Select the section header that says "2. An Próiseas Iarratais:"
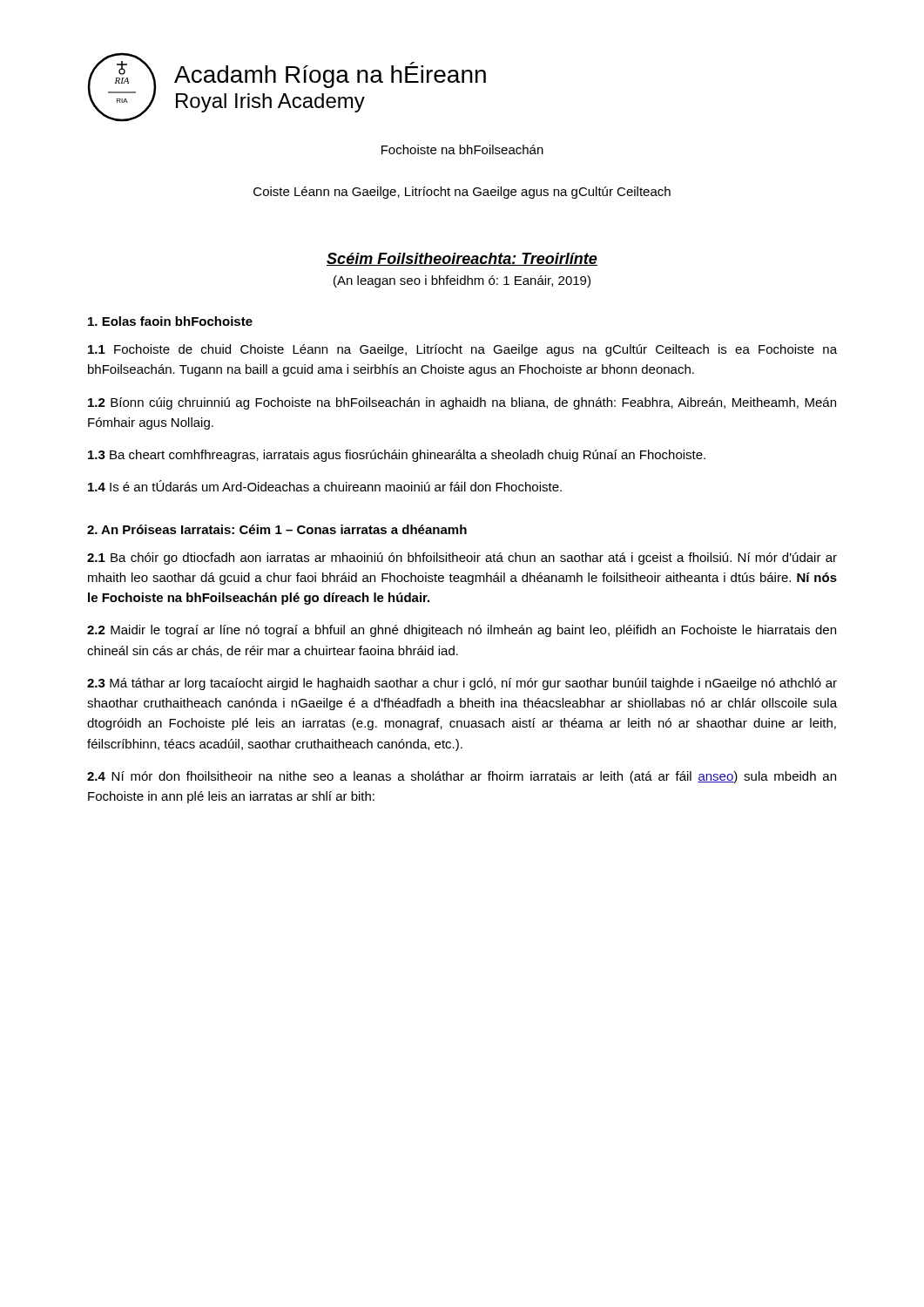Viewport: 924px width, 1307px height. 277,529
